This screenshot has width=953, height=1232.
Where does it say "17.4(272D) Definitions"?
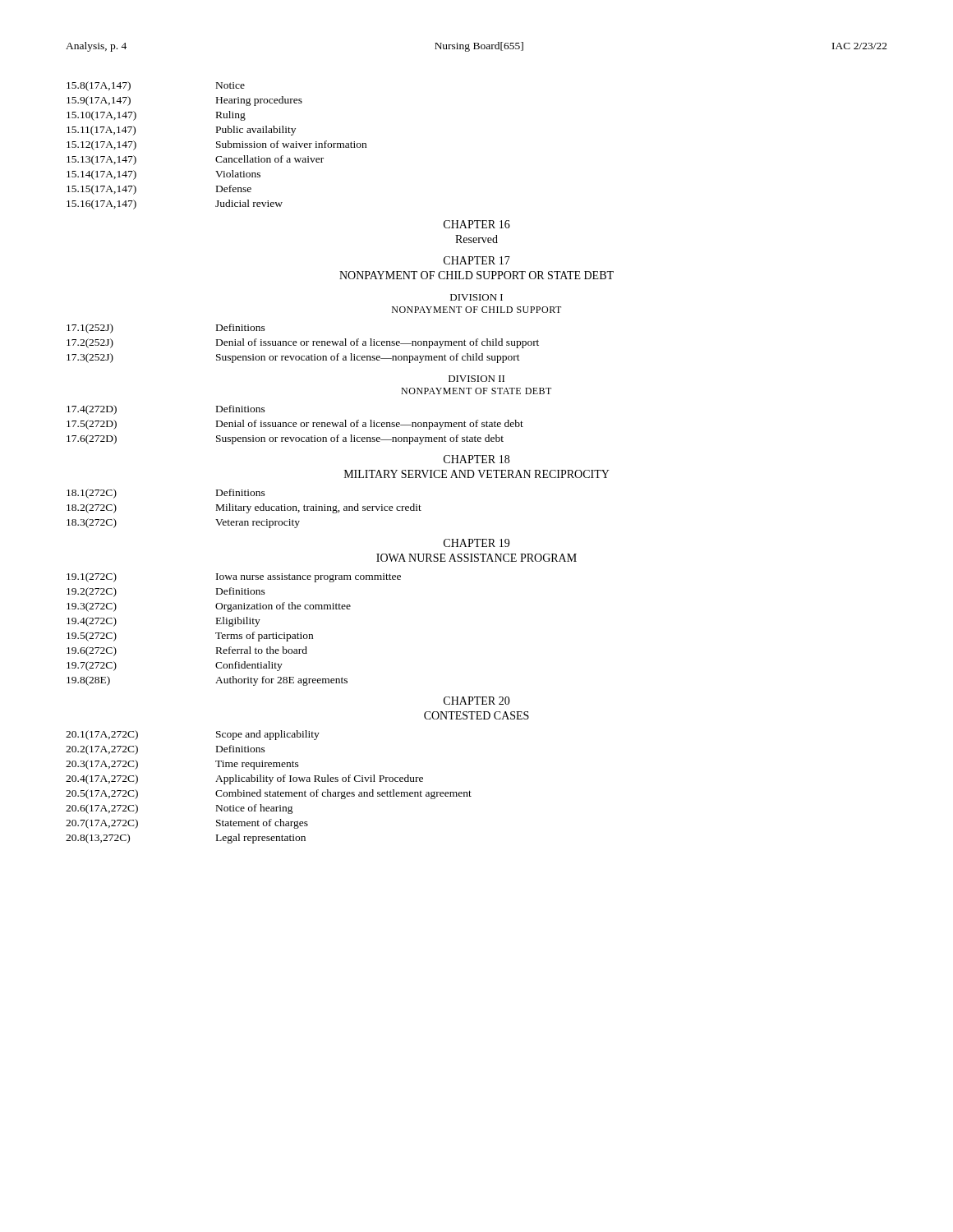coord(476,409)
